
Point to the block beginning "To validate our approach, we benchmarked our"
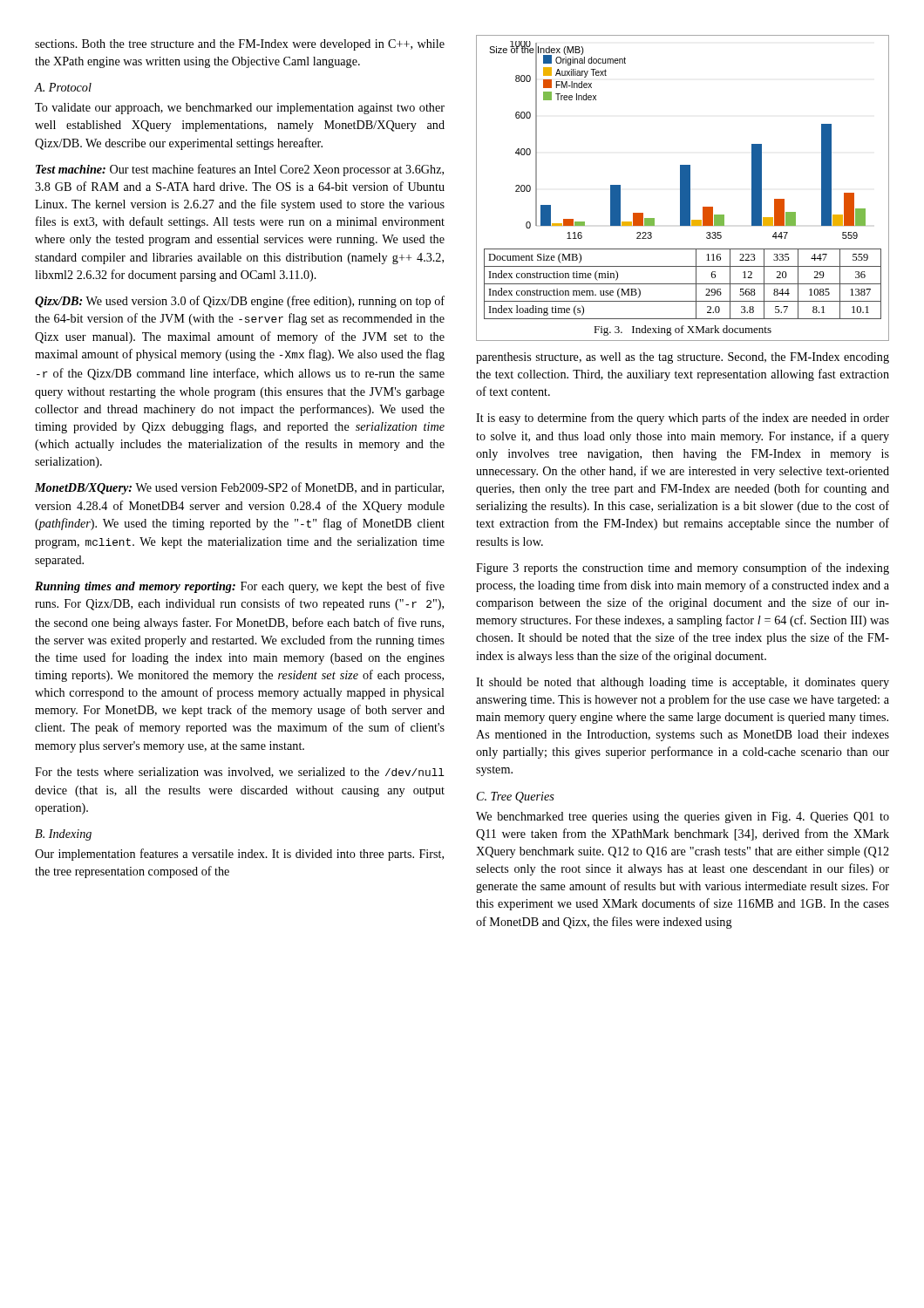pos(240,125)
